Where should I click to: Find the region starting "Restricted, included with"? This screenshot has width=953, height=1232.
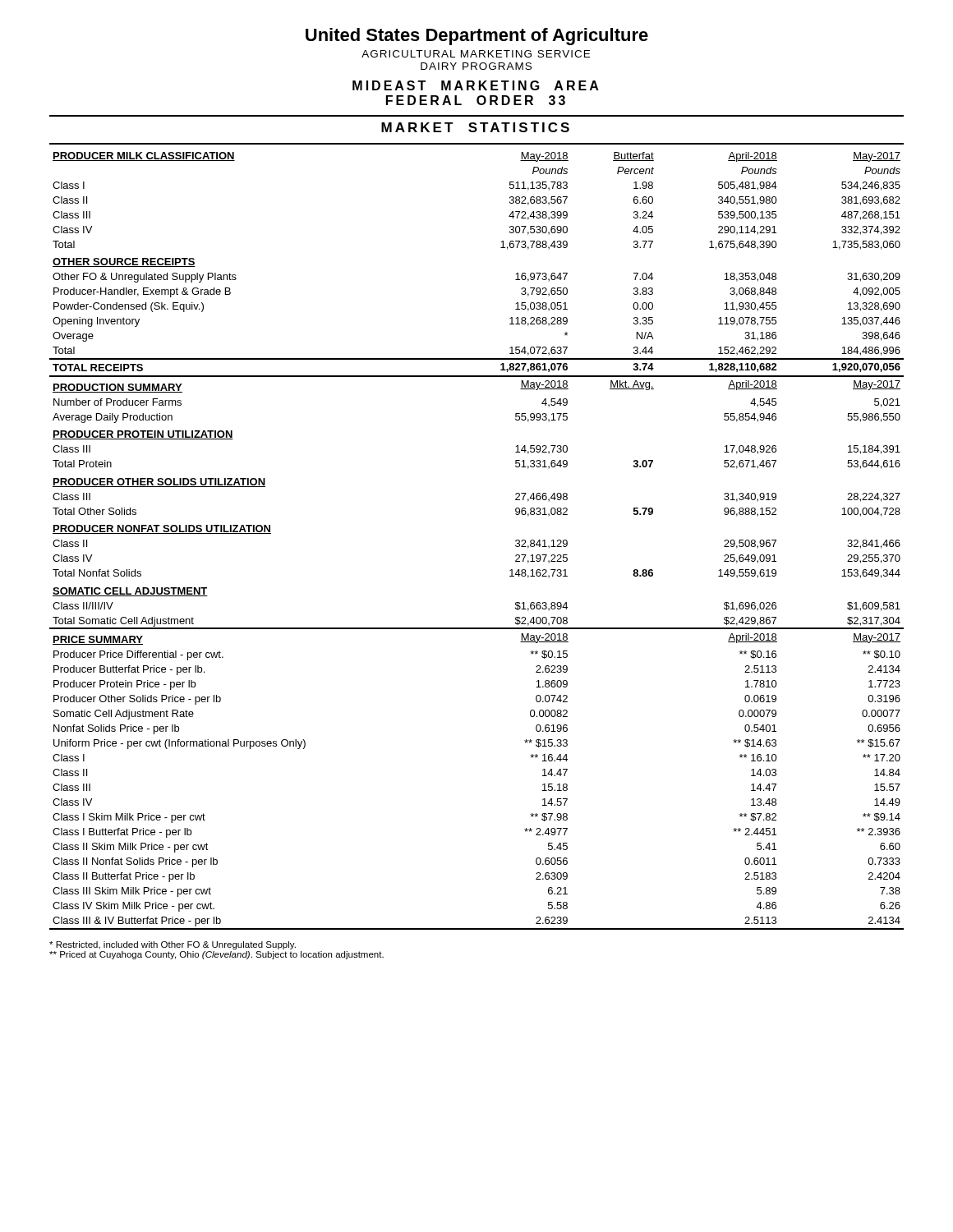coord(173,944)
